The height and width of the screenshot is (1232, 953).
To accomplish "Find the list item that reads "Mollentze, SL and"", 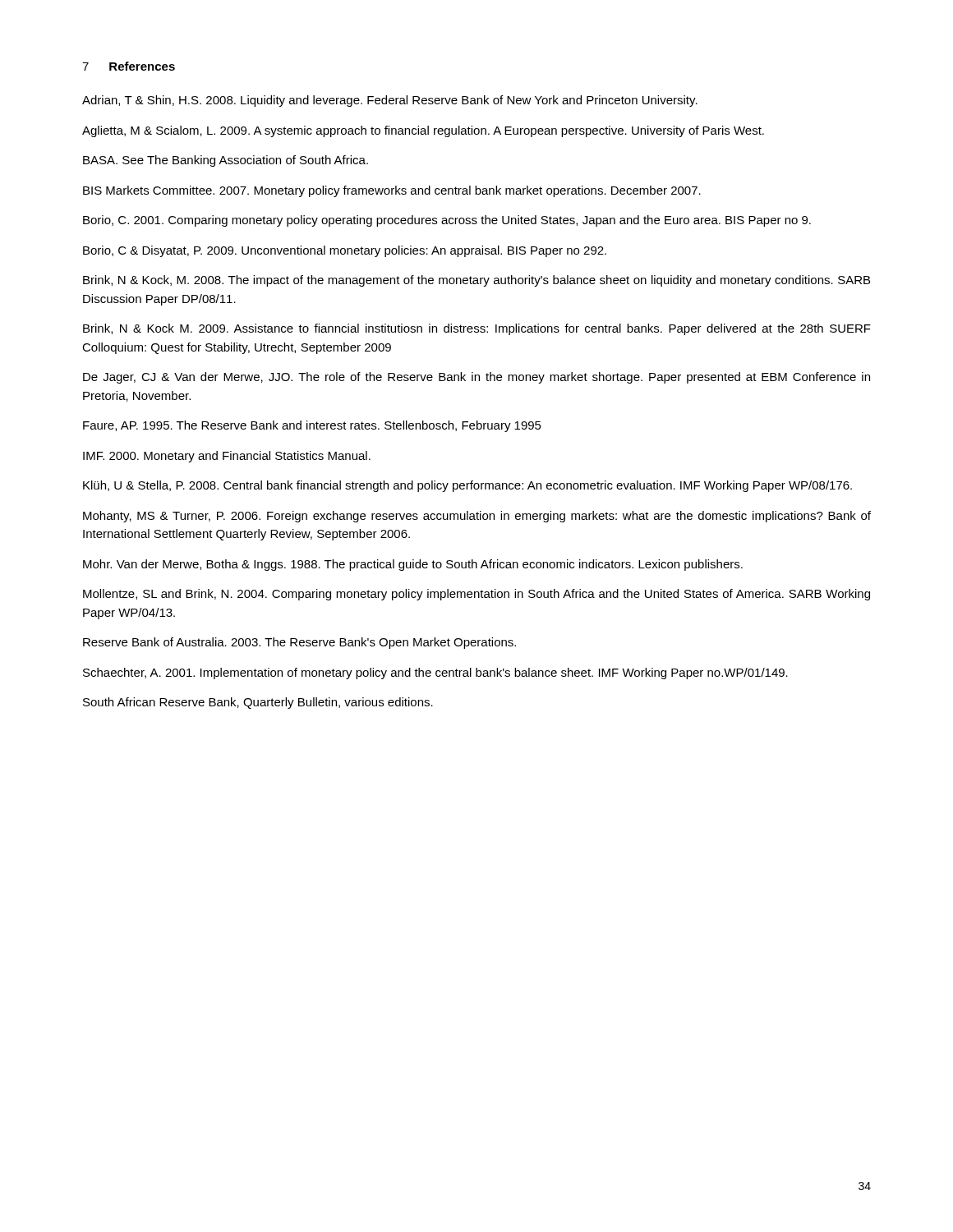I will [x=476, y=603].
